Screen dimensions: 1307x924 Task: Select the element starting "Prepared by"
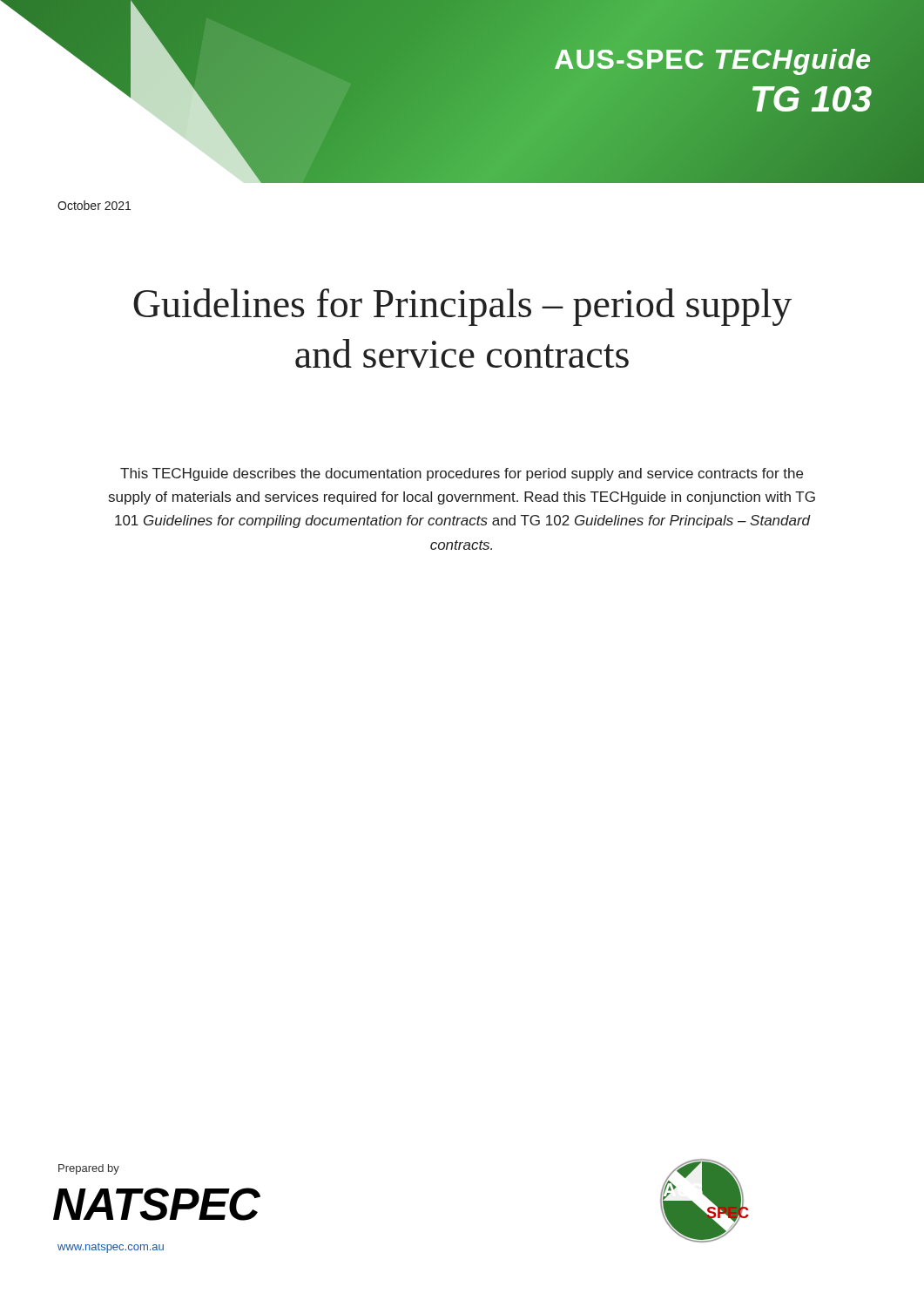coord(88,1168)
